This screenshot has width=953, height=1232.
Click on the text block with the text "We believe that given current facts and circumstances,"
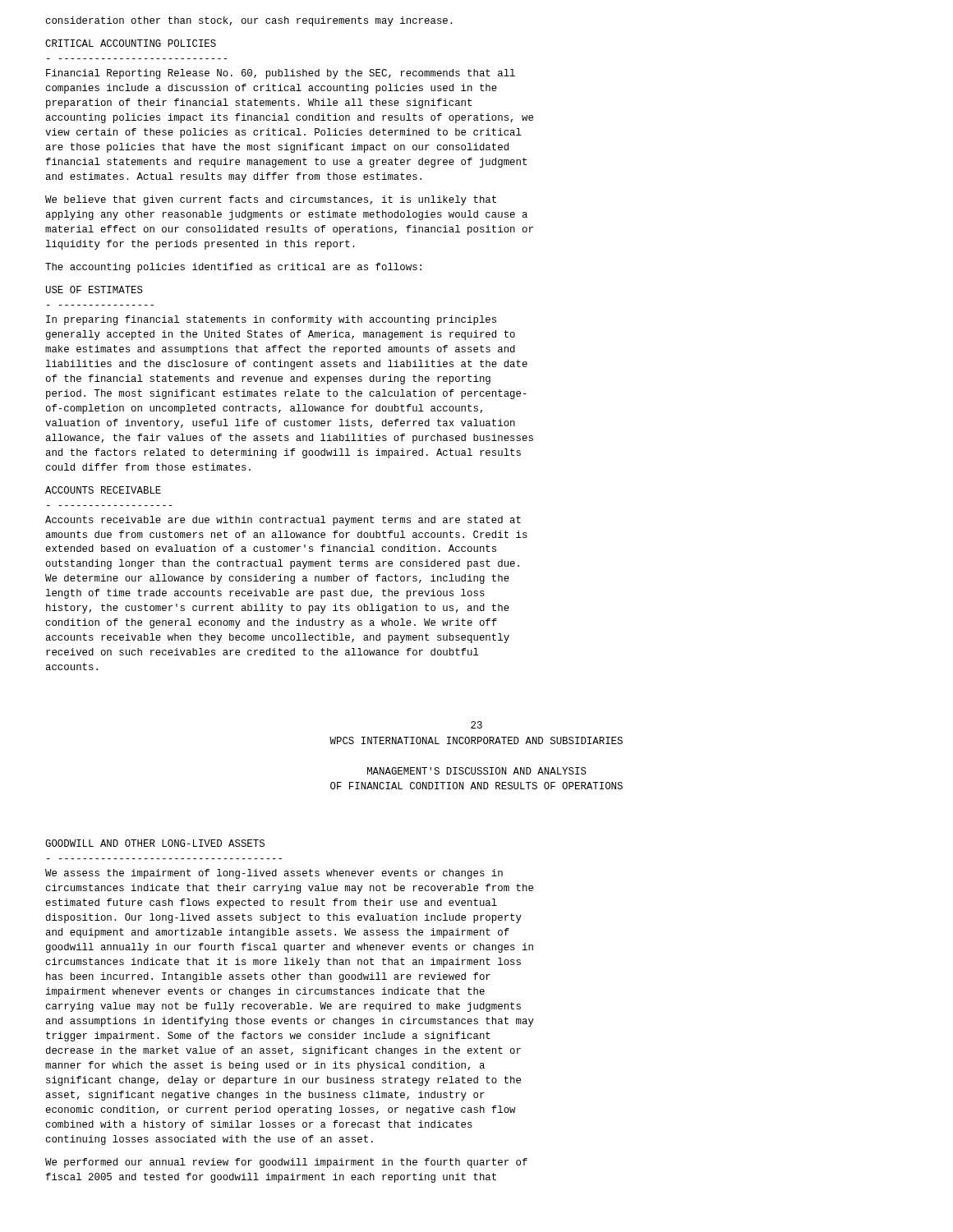click(x=290, y=222)
